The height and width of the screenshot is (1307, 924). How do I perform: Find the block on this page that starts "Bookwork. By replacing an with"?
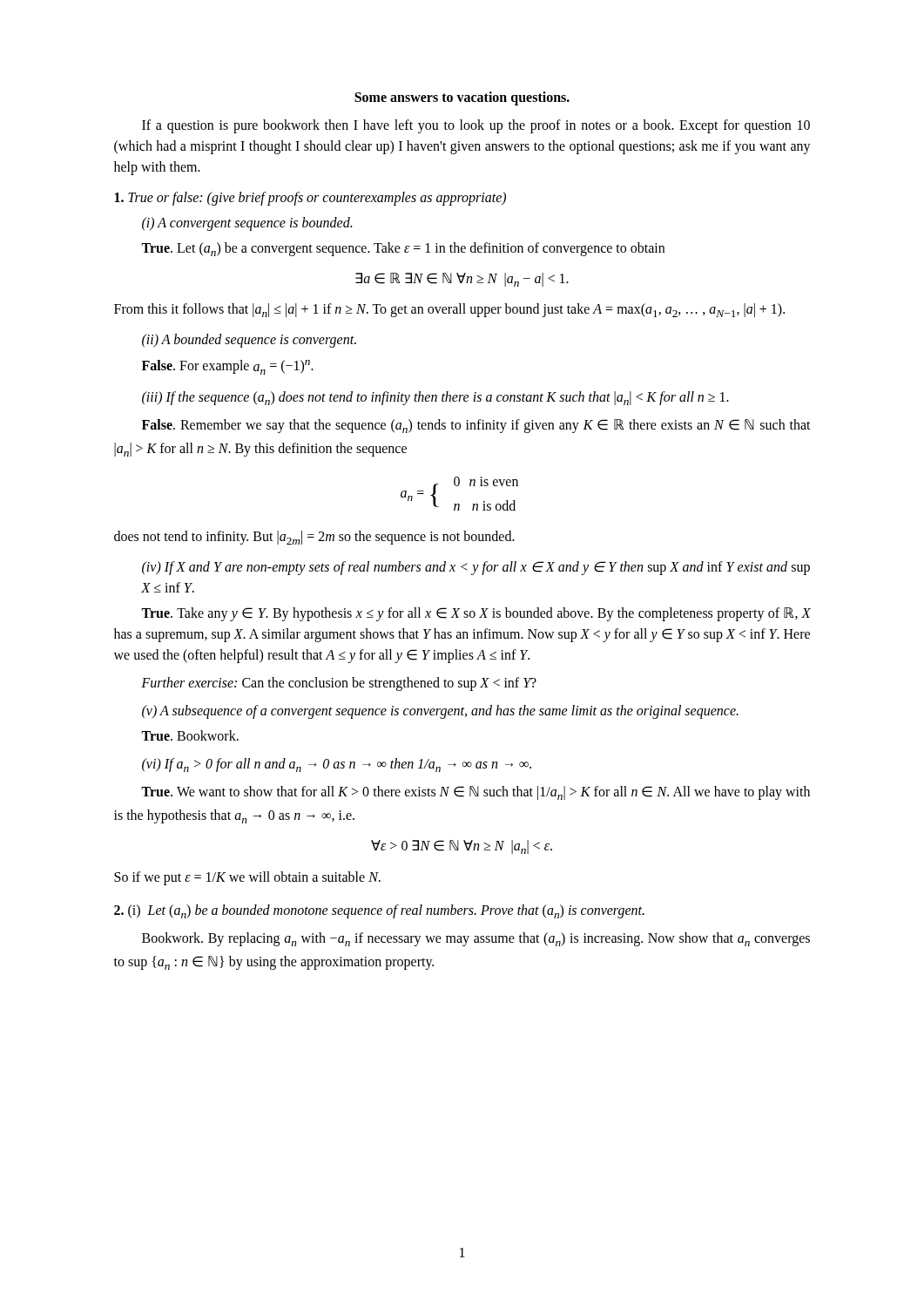[462, 952]
